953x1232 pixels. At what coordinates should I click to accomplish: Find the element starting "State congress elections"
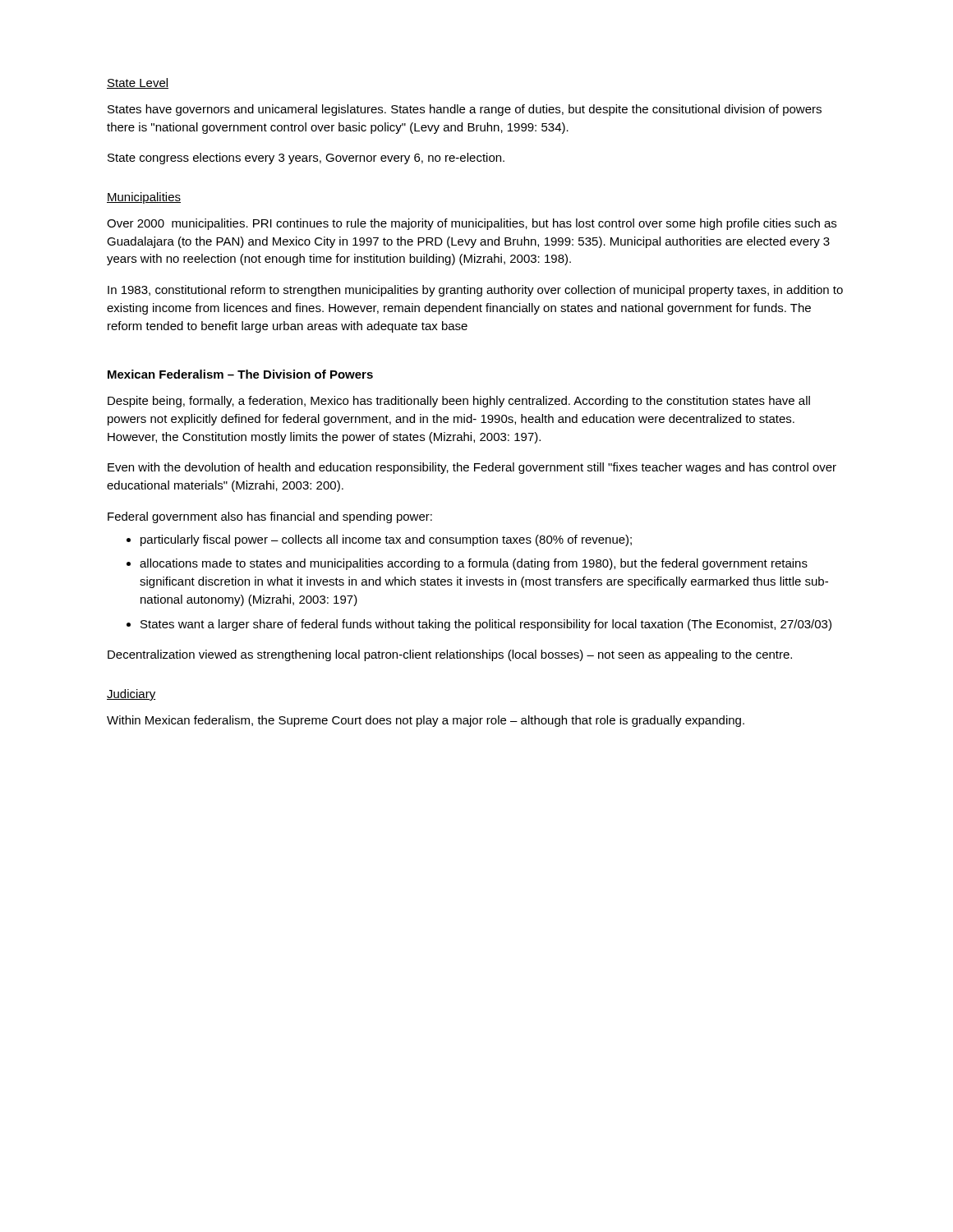coord(476,158)
